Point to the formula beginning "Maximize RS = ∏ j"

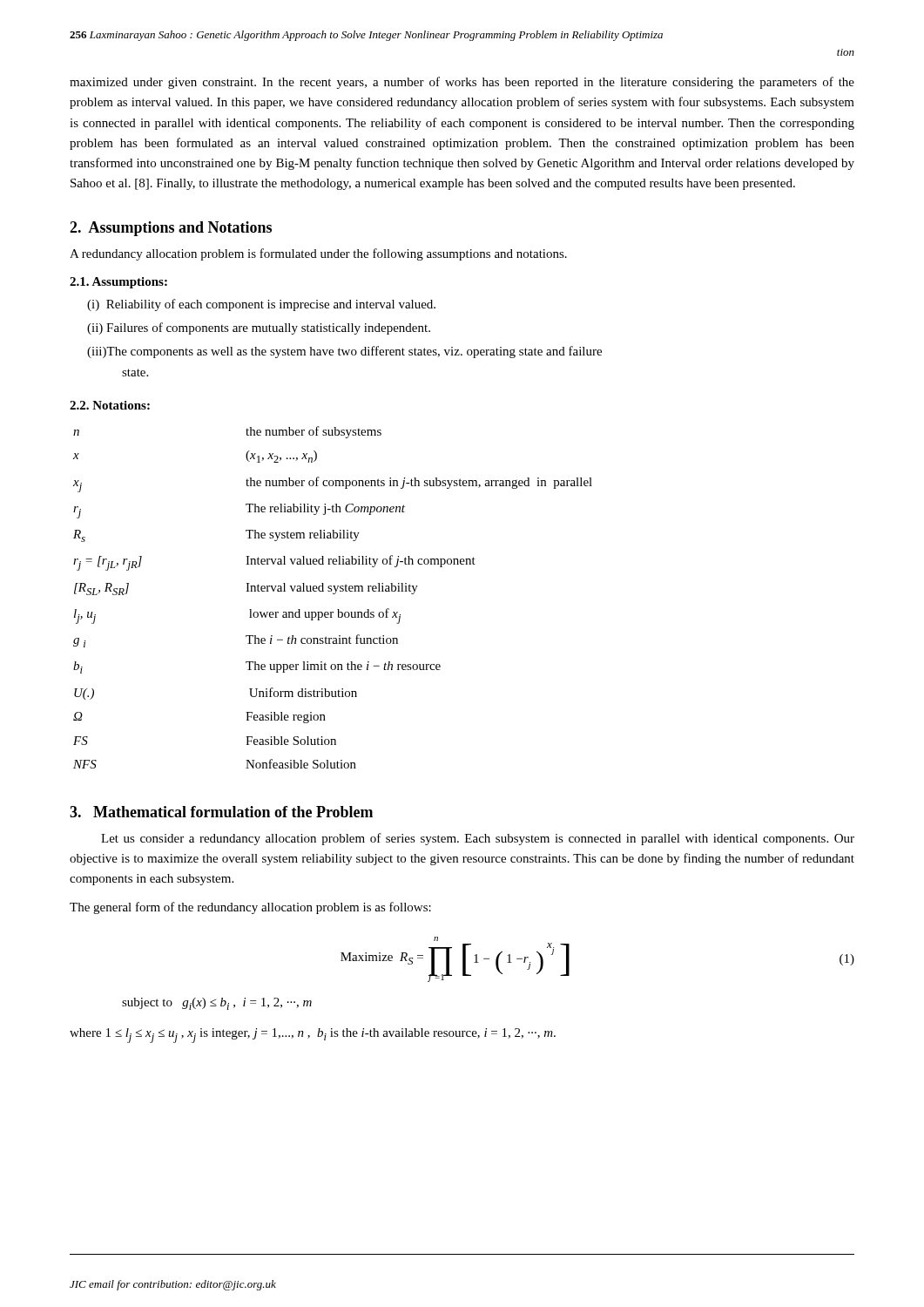(436, 939)
